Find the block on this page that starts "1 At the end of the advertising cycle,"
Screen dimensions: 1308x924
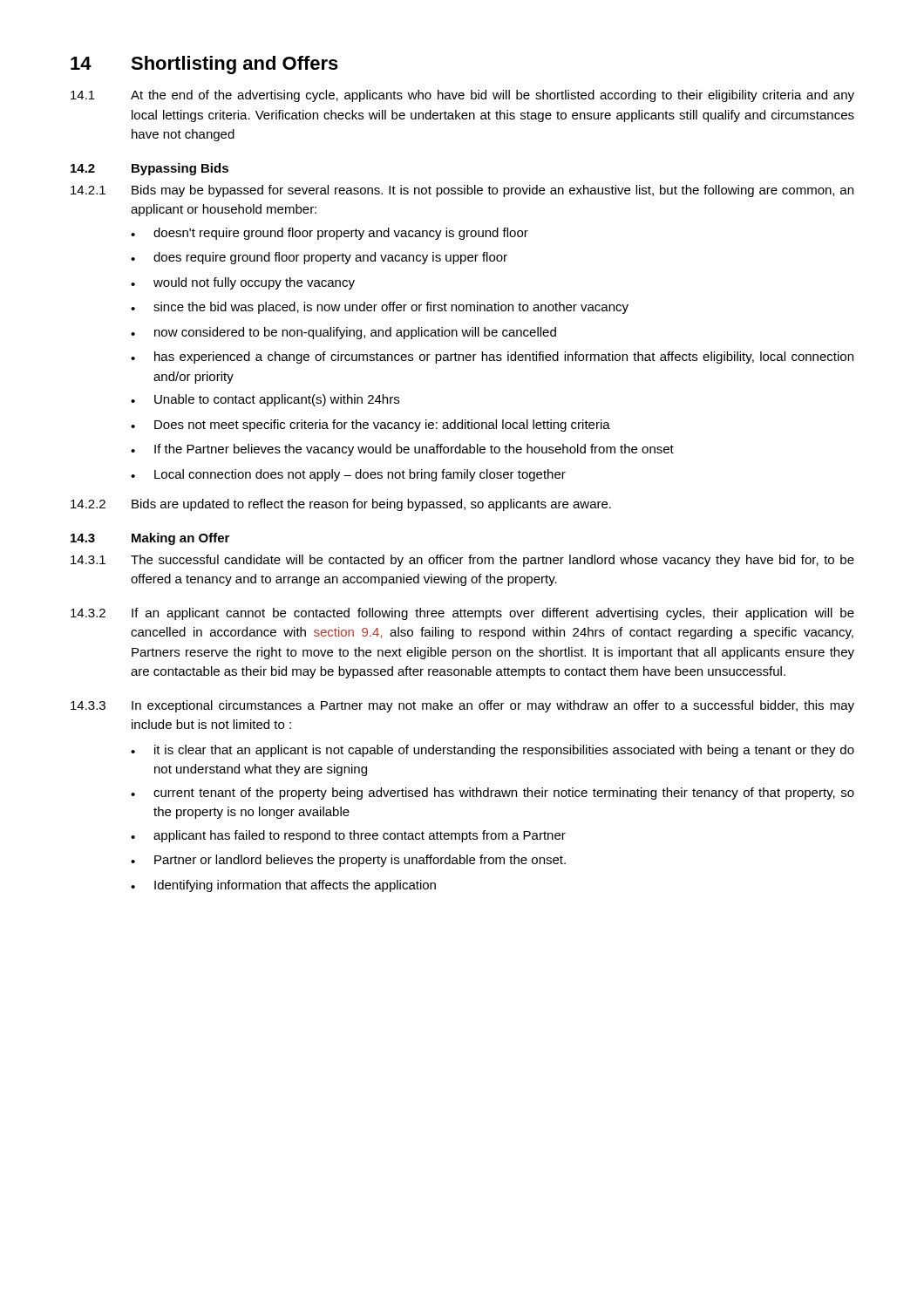coord(462,115)
